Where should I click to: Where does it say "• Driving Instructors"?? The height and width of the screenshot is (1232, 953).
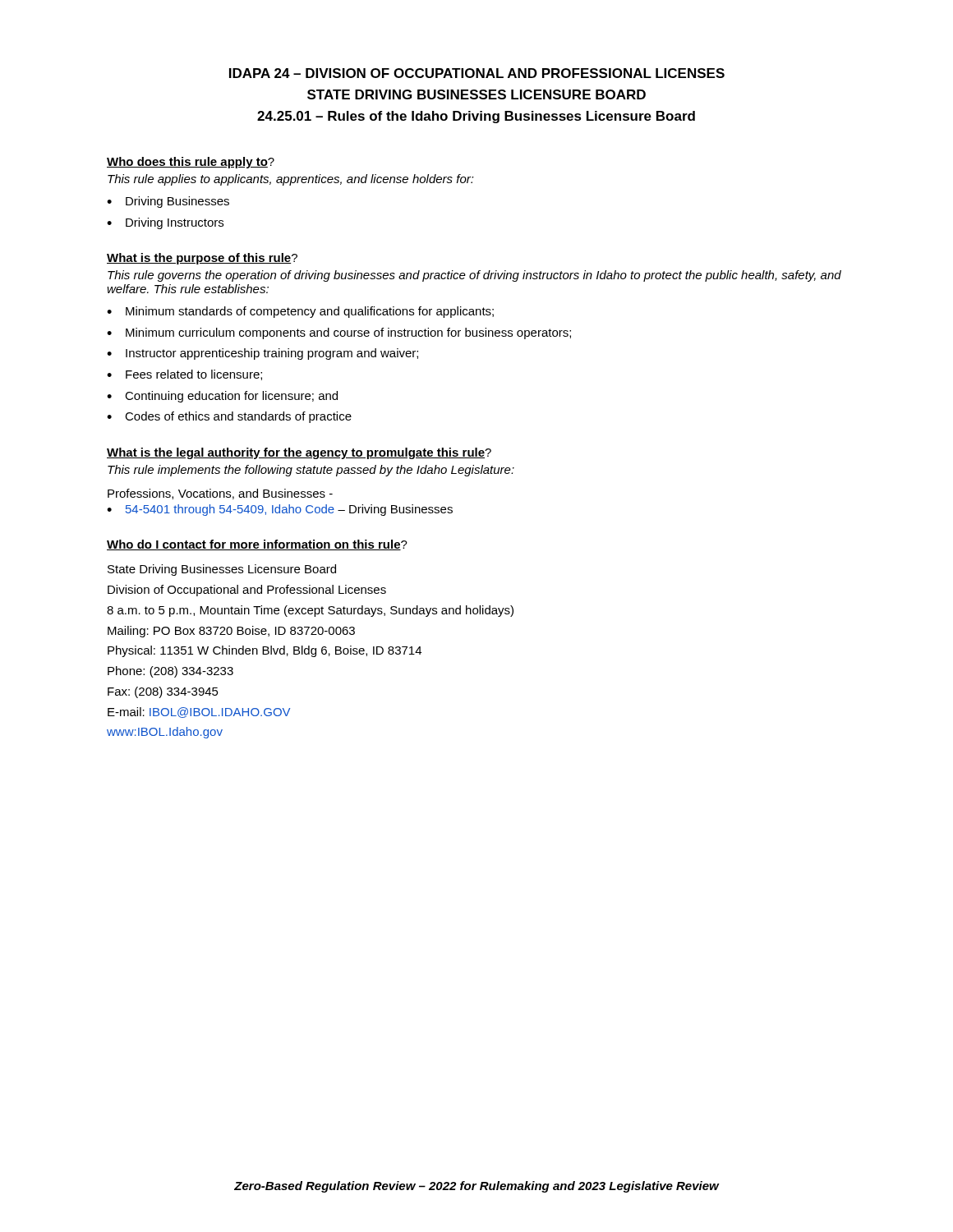(165, 223)
